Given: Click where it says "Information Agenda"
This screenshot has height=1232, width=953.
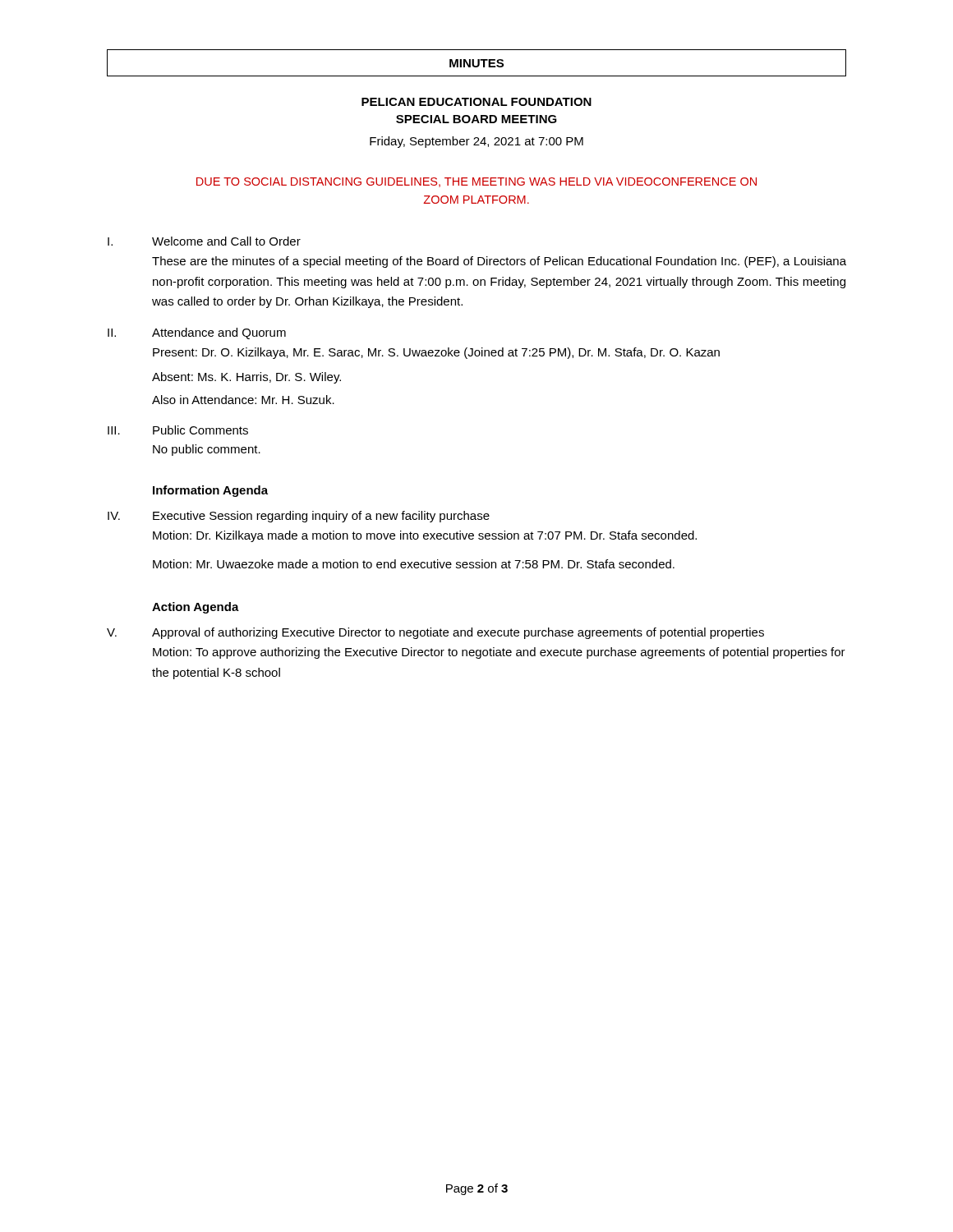Looking at the screenshot, I should tap(210, 490).
